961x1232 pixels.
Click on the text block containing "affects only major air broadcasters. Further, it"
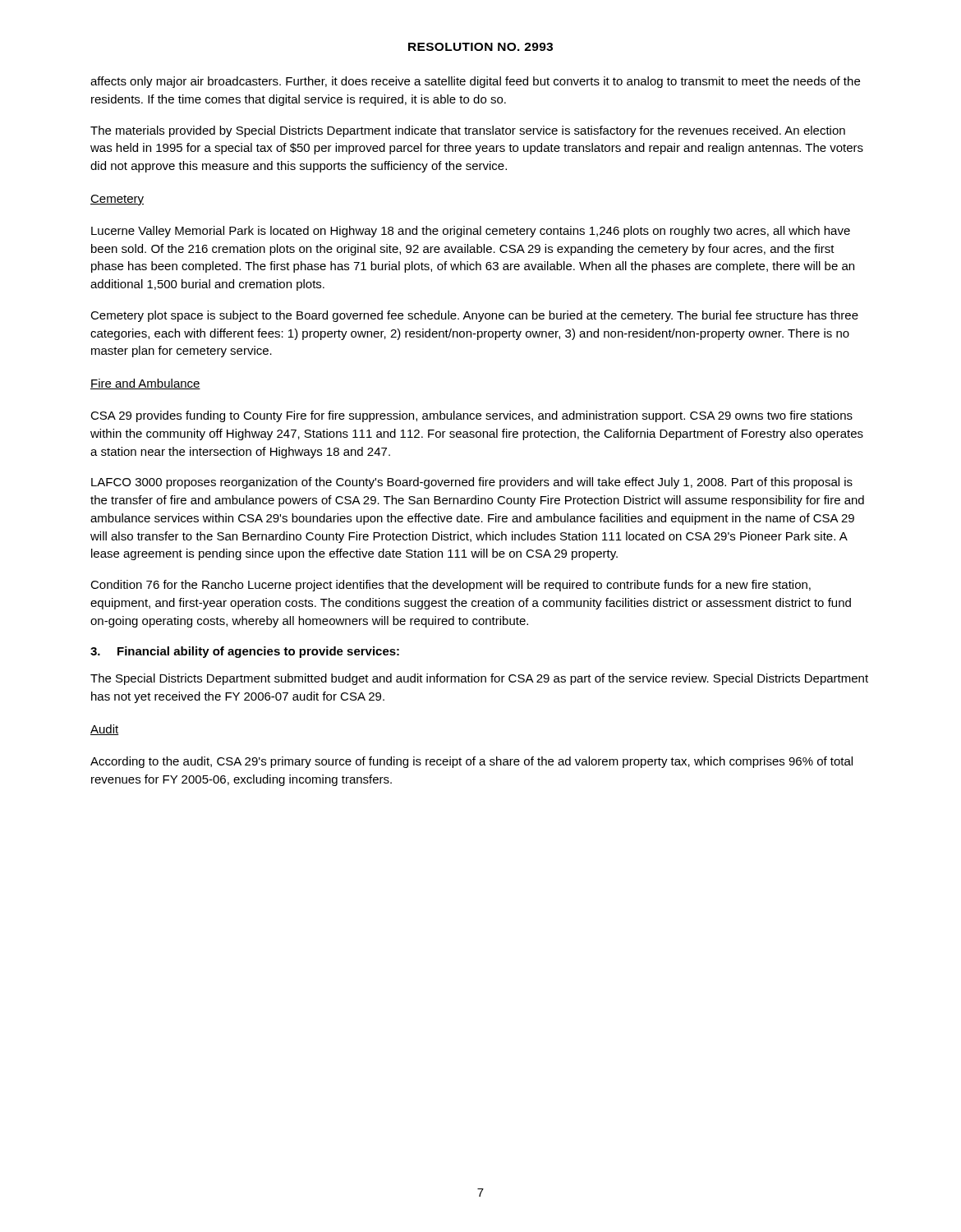[475, 90]
